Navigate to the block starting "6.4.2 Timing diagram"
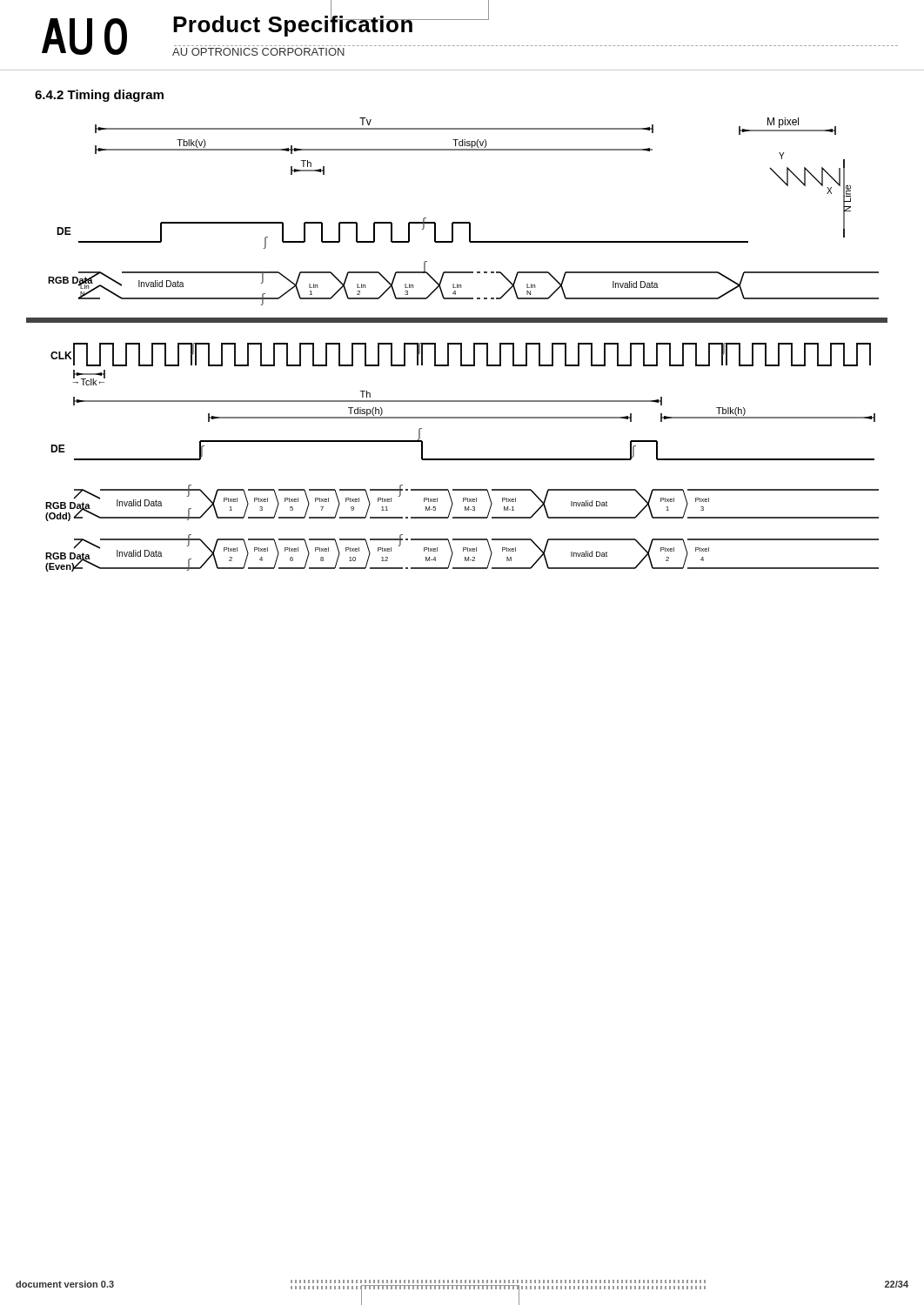924x1305 pixels. 100,94
